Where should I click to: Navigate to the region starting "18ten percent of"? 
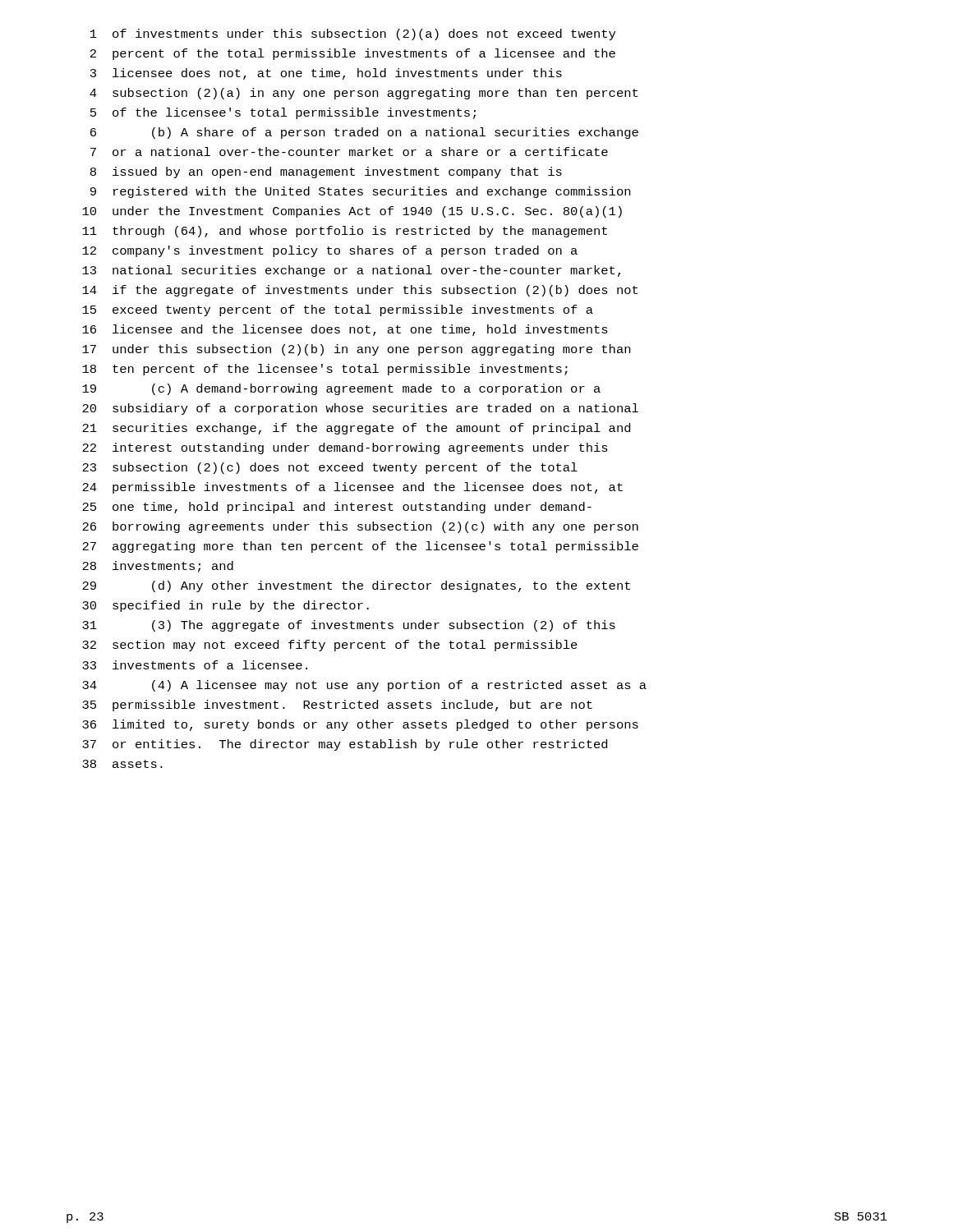pyautogui.click(x=476, y=370)
